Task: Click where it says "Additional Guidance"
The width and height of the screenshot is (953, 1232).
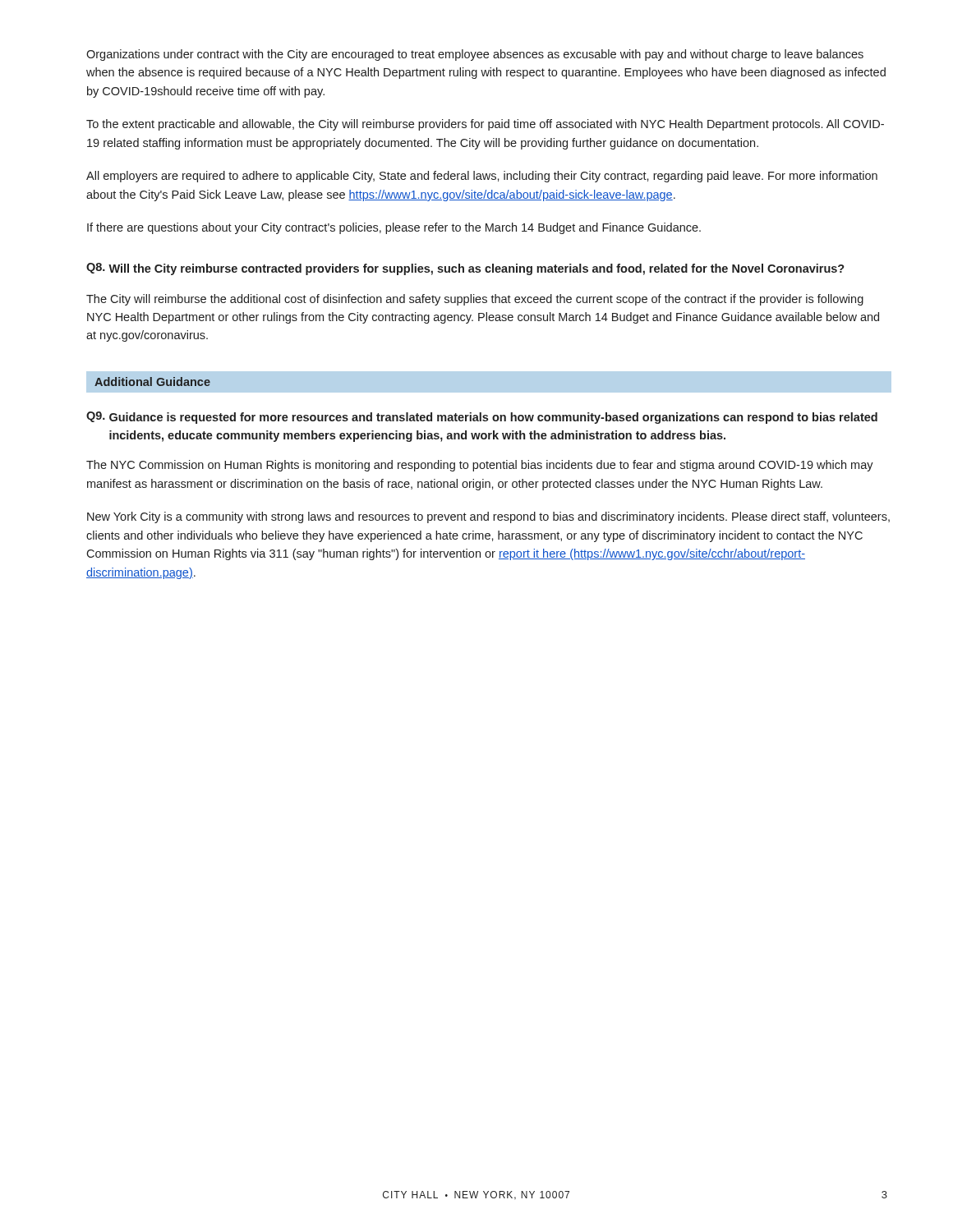Action: point(152,382)
